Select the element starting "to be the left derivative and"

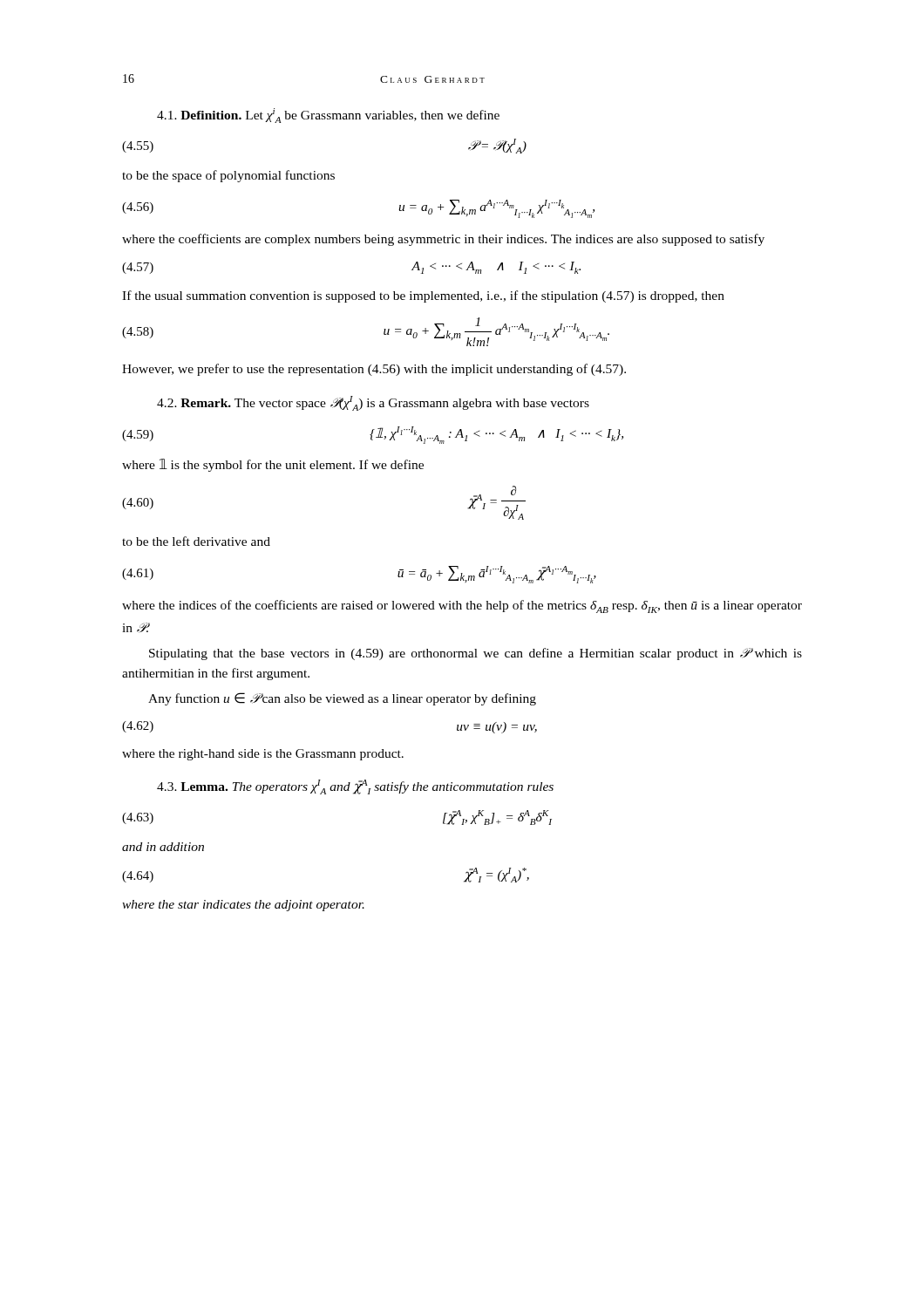[x=196, y=541]
